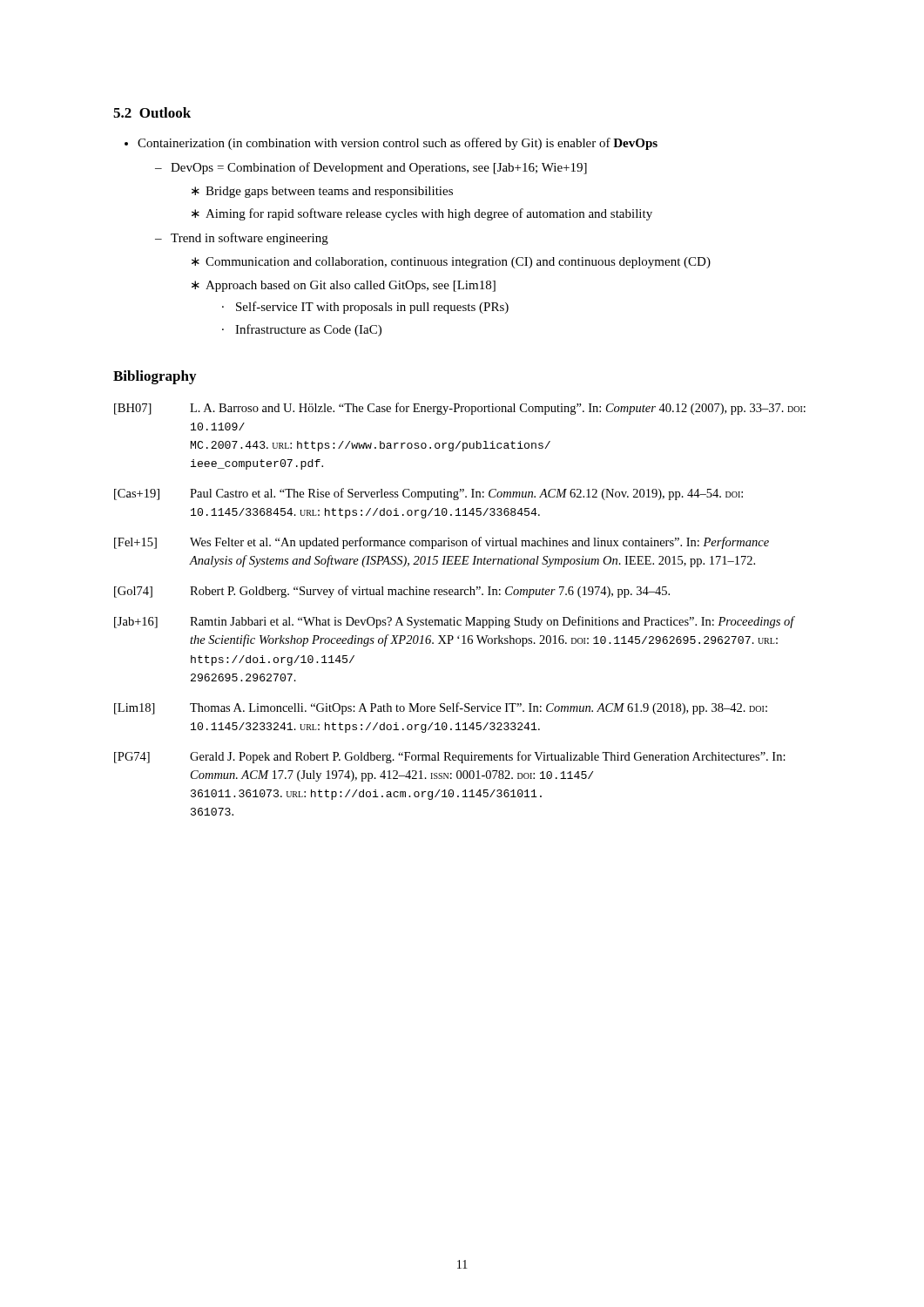Image resolution: width=924 pixels, height=1307 pixels.
Task: Click the passage that begins "[Cas+19] Paul Castro"
Action: [x=462, y=503]
